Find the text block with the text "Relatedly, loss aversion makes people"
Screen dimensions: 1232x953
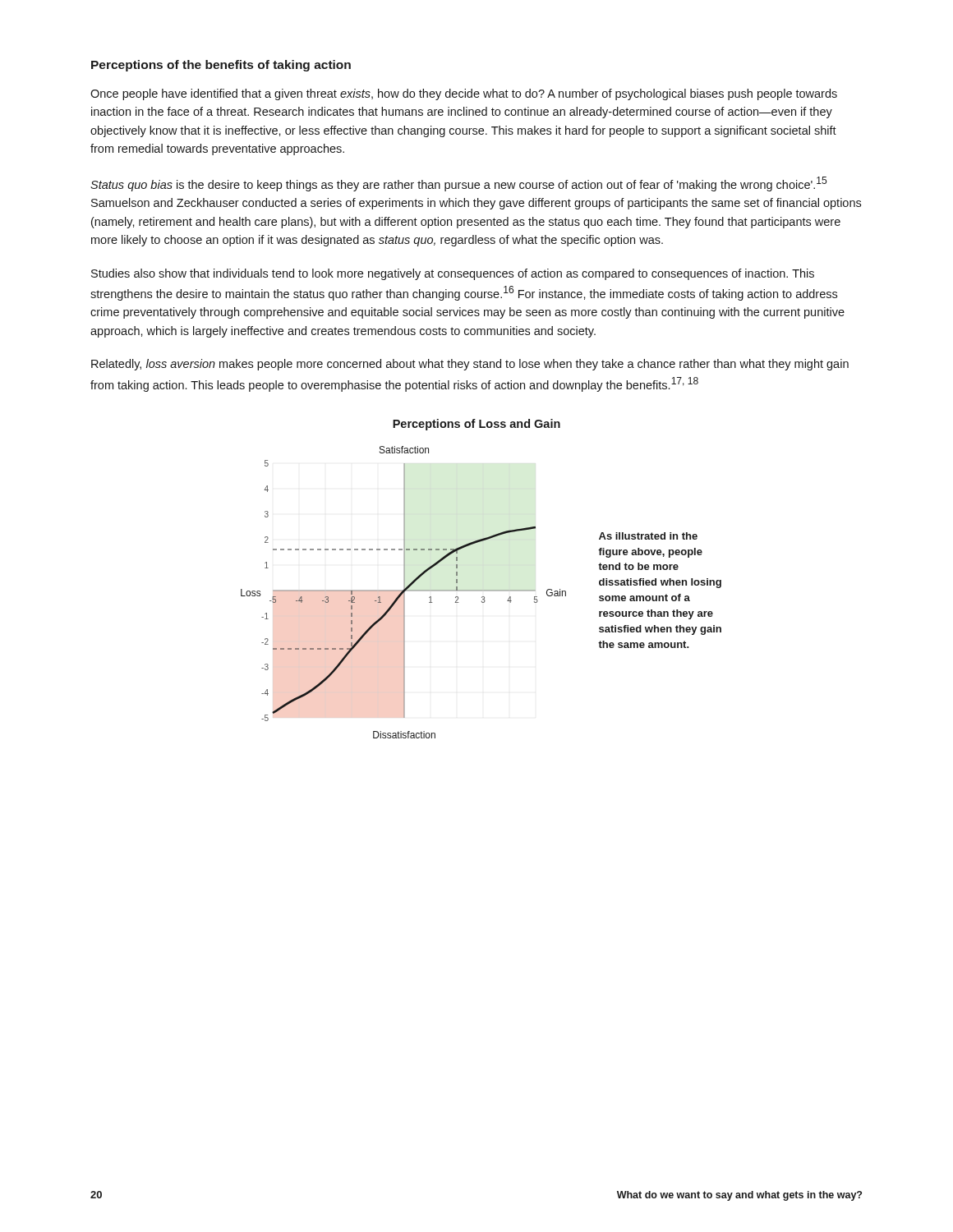470,374
